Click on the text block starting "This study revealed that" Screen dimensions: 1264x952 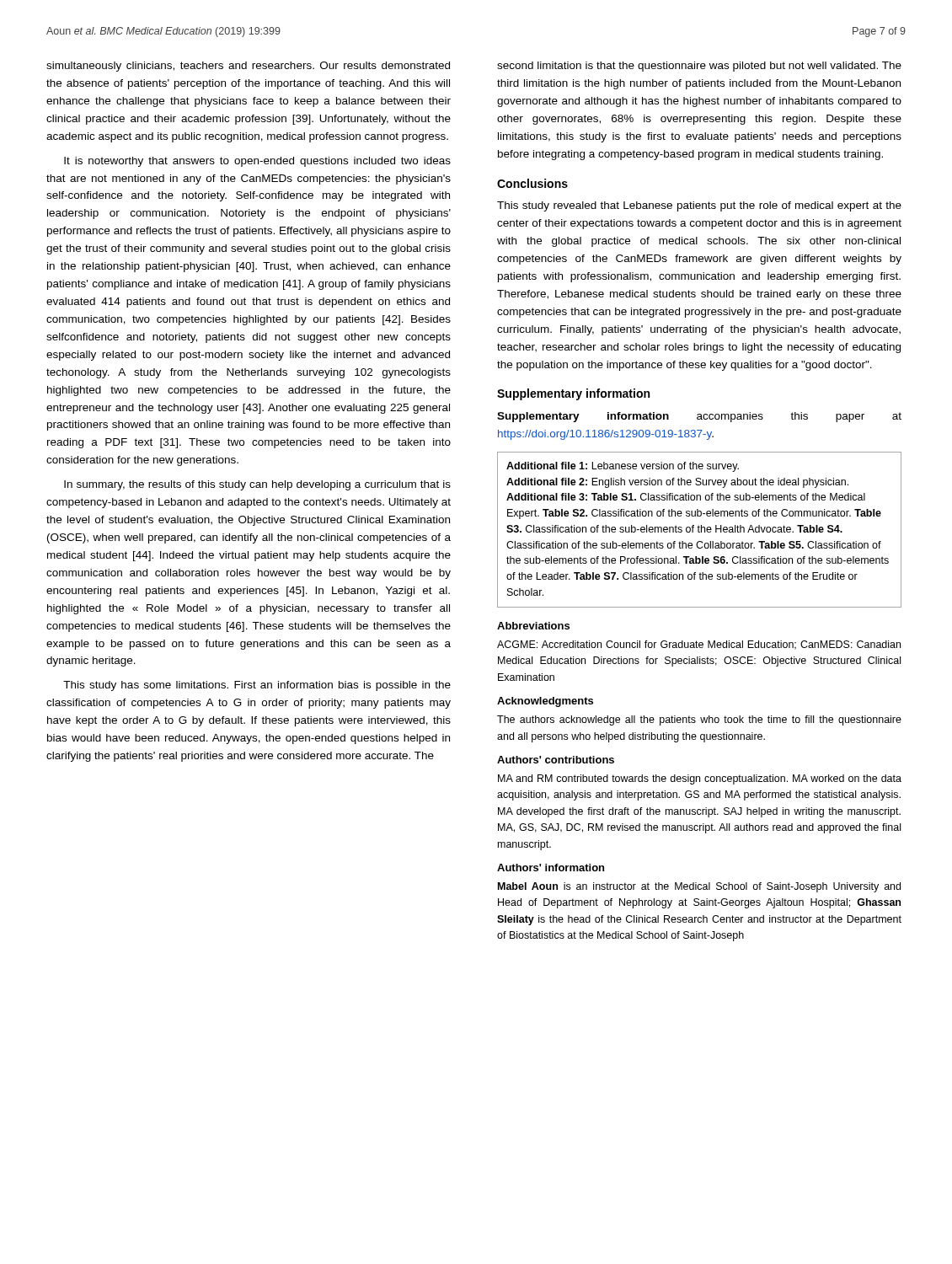coord(699,285)
